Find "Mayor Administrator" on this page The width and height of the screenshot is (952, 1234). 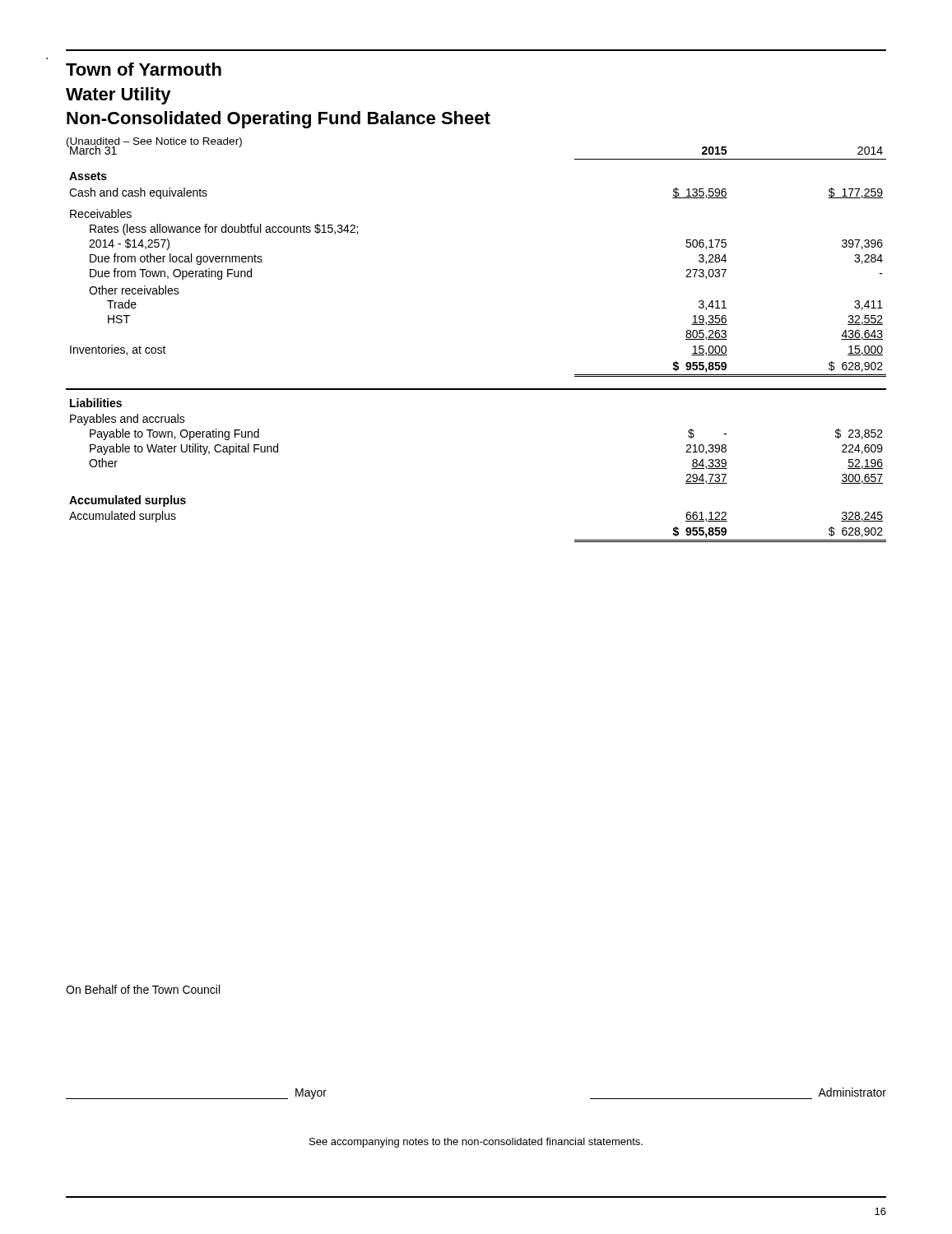pos(313,1094)
